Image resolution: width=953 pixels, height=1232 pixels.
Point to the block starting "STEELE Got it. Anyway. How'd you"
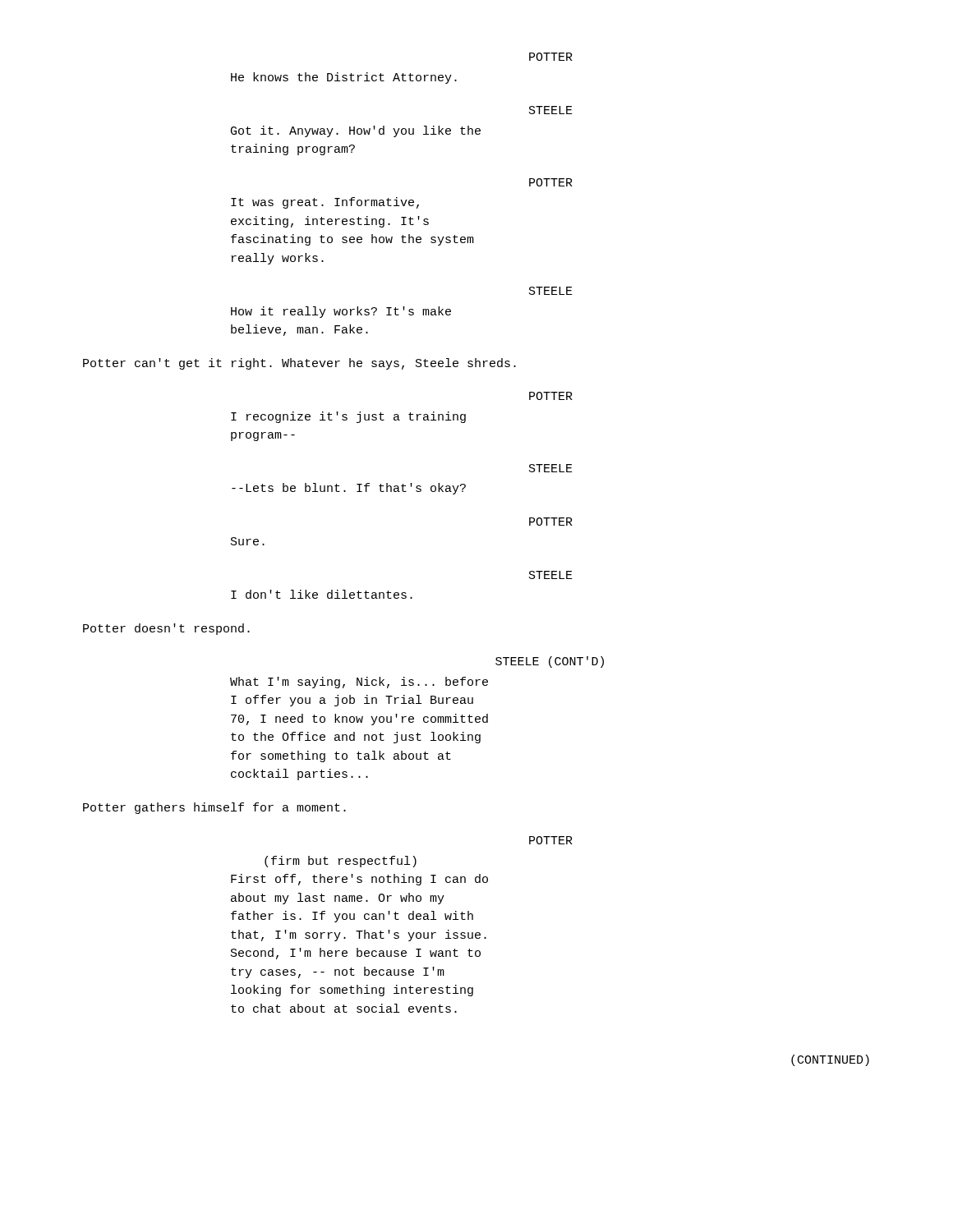click(x=551, y=110)
